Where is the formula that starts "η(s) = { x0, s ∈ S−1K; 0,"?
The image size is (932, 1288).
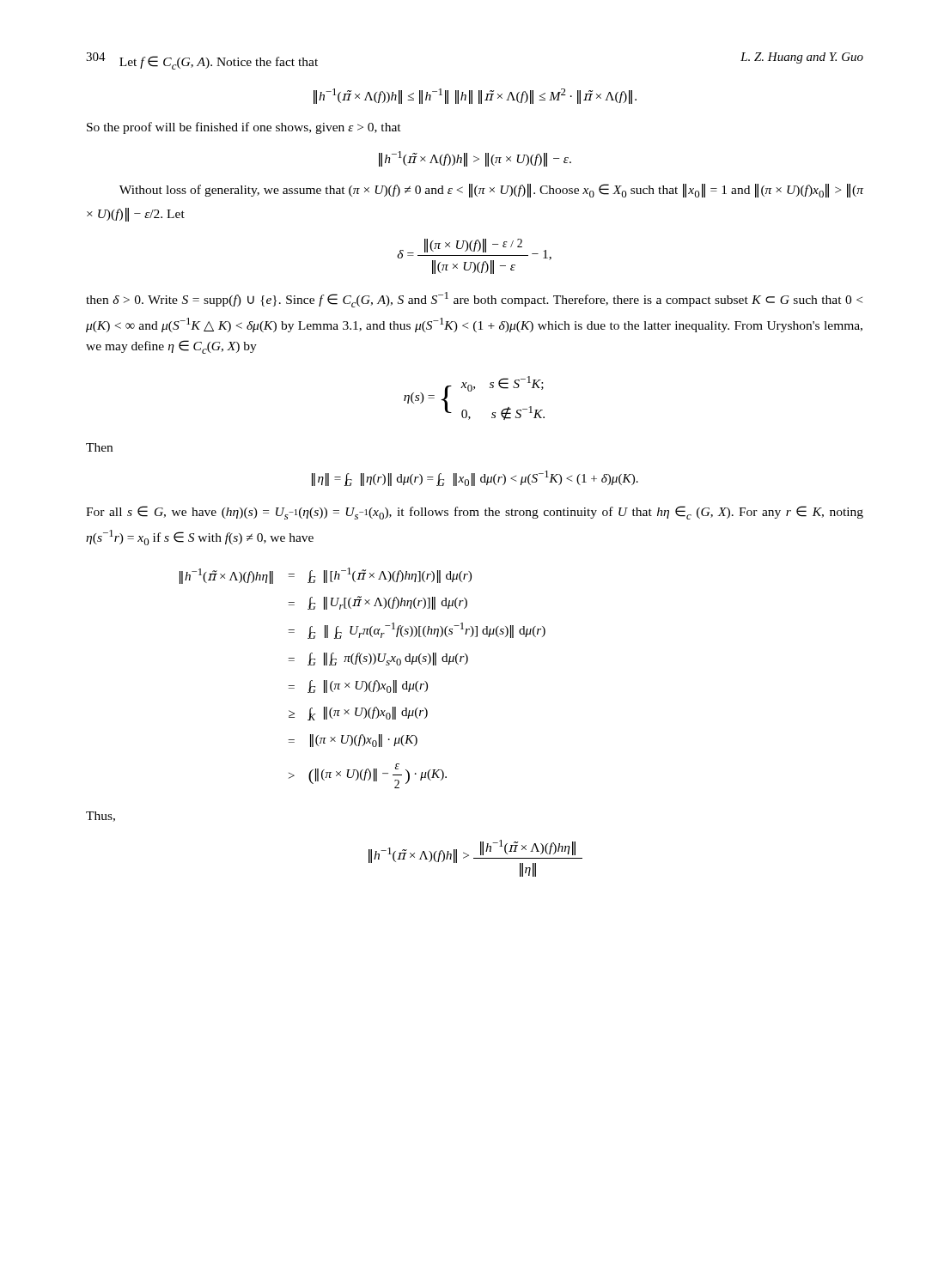click(475, 398)
